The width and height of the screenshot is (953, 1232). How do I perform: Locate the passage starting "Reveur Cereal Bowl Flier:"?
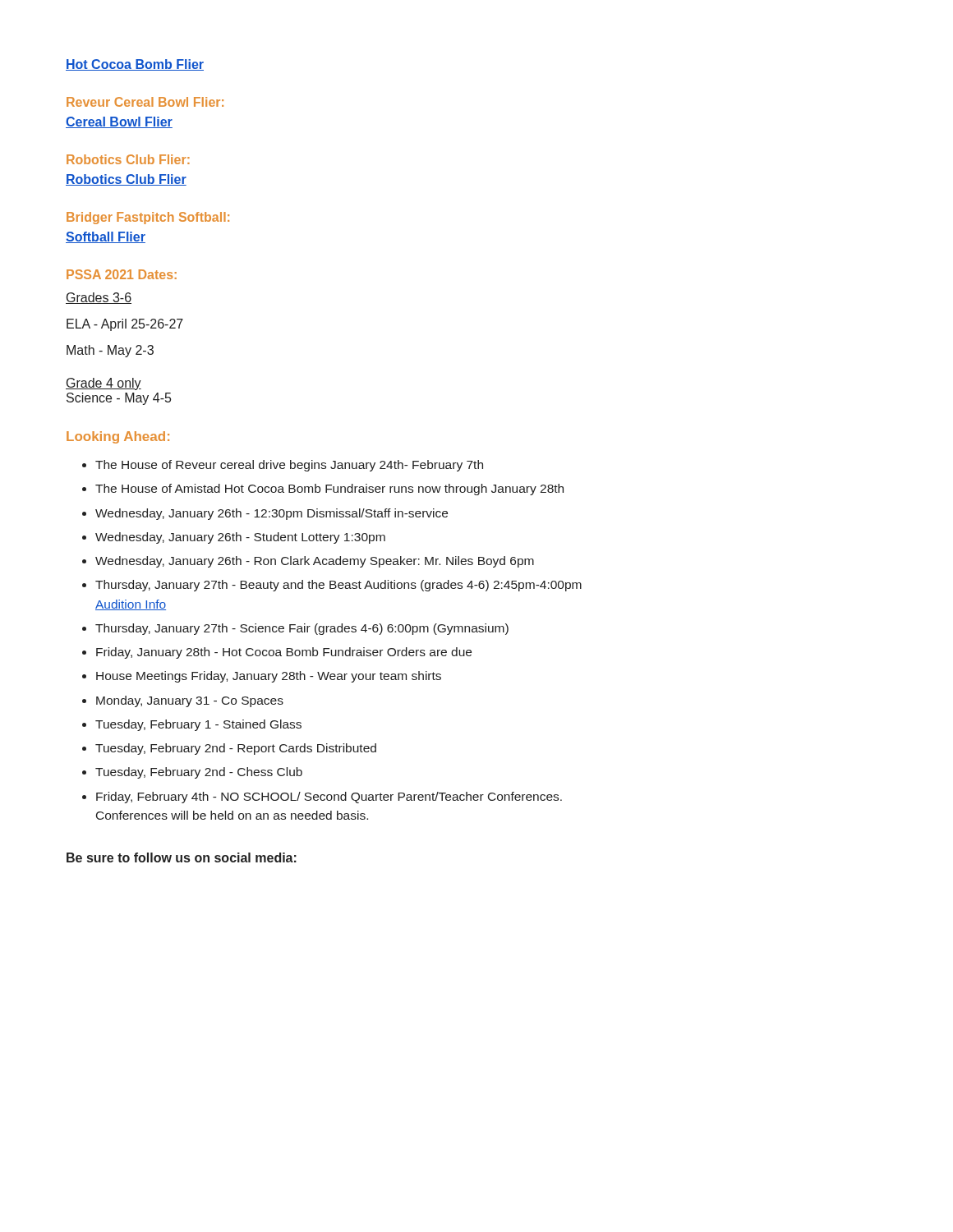click(x=145, y=102)
